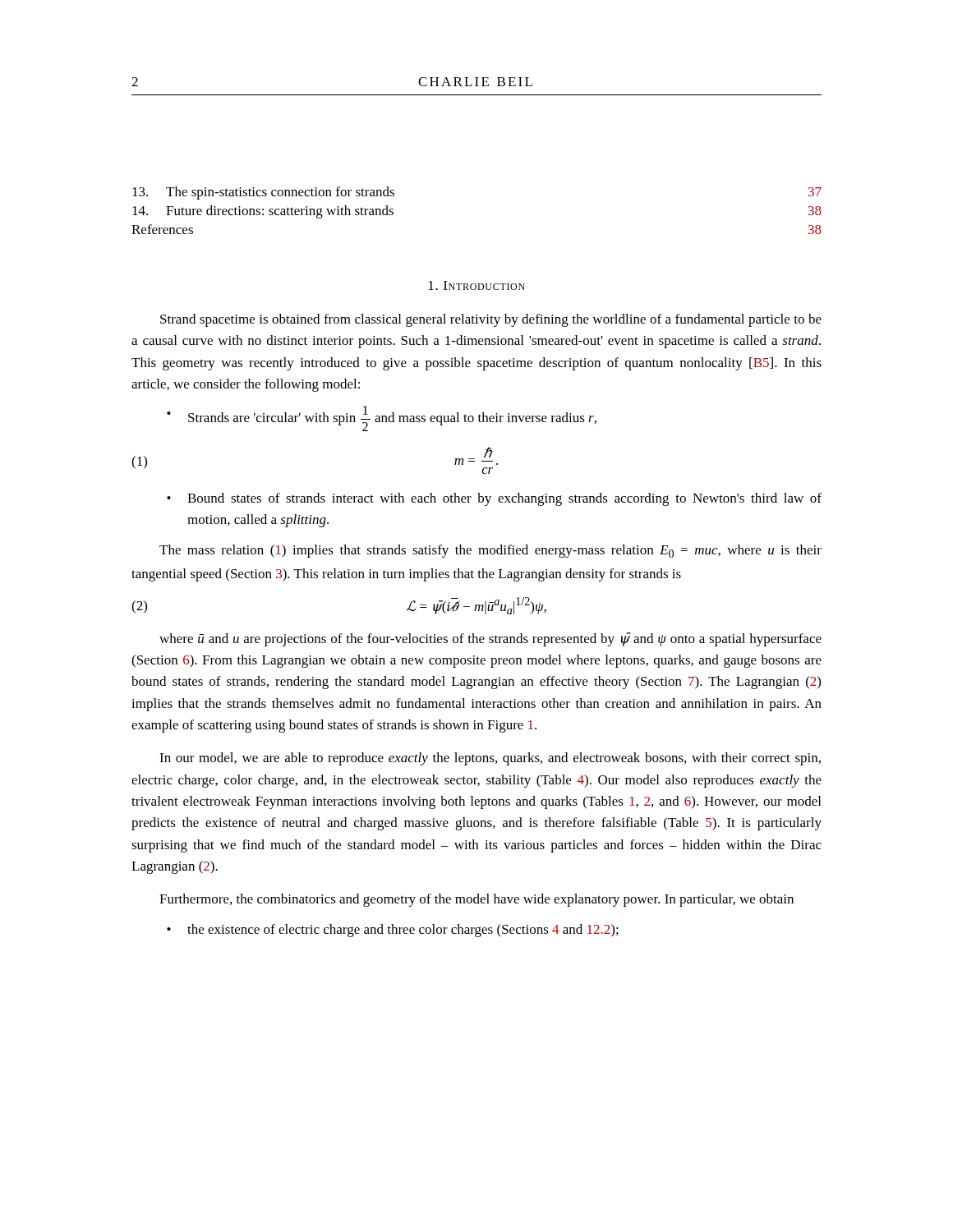Locate the region starting "(1) m = ℏcr."

pyautogui.click(x=476, y=461)
